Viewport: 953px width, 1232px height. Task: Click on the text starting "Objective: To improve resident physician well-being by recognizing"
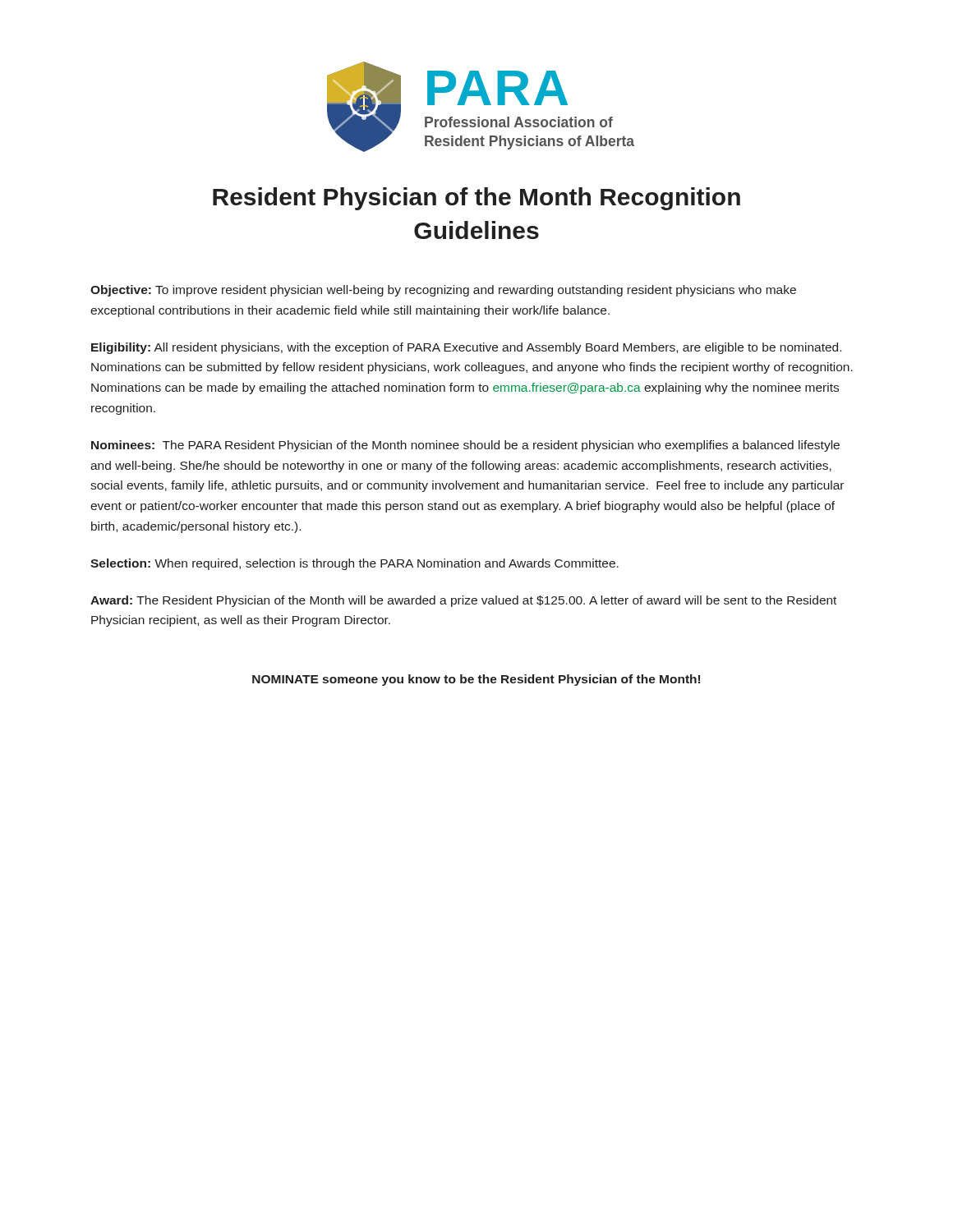[x=443, y=300]
